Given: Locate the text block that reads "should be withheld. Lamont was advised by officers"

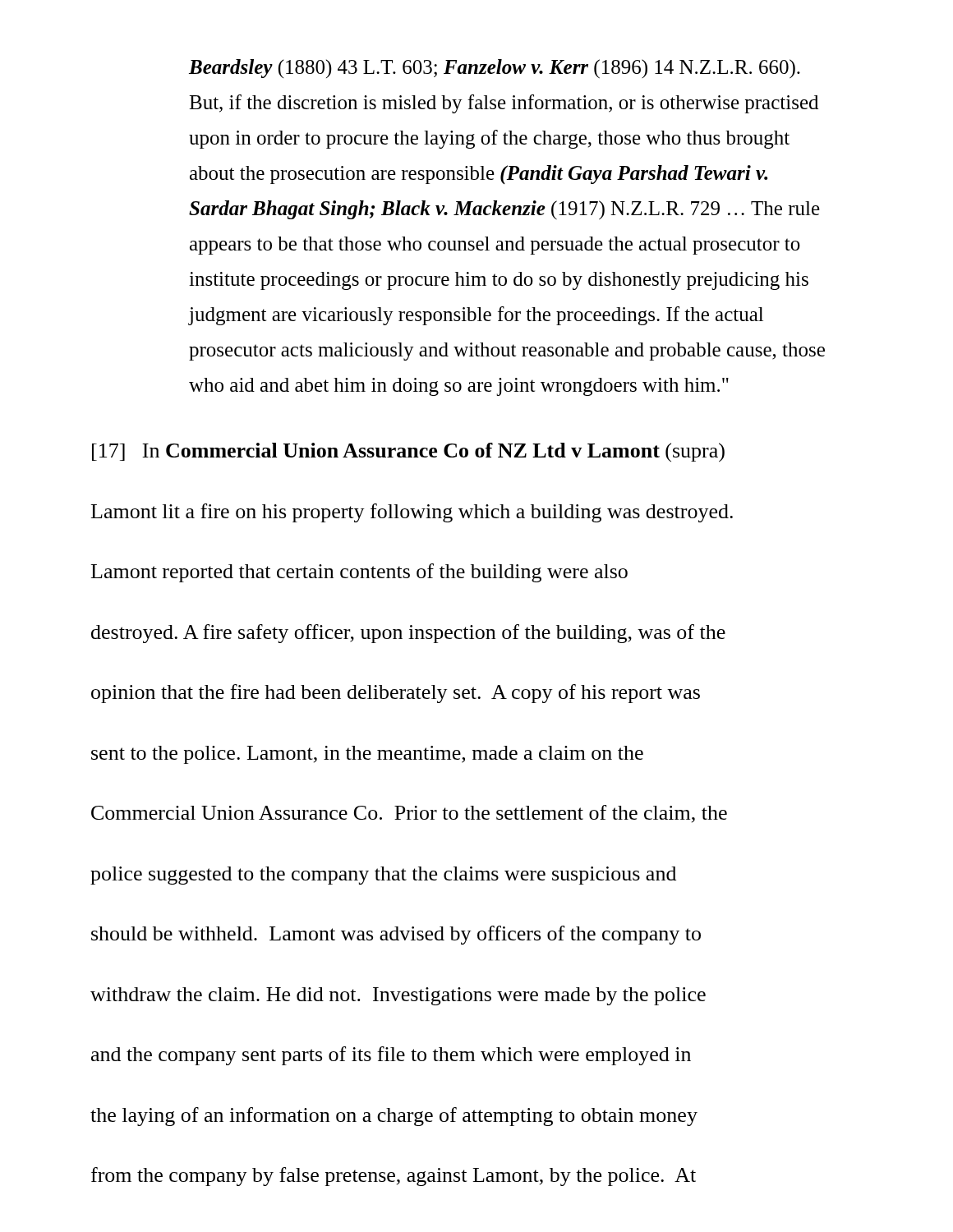Looking at the screenshot, I should [396, 933].
